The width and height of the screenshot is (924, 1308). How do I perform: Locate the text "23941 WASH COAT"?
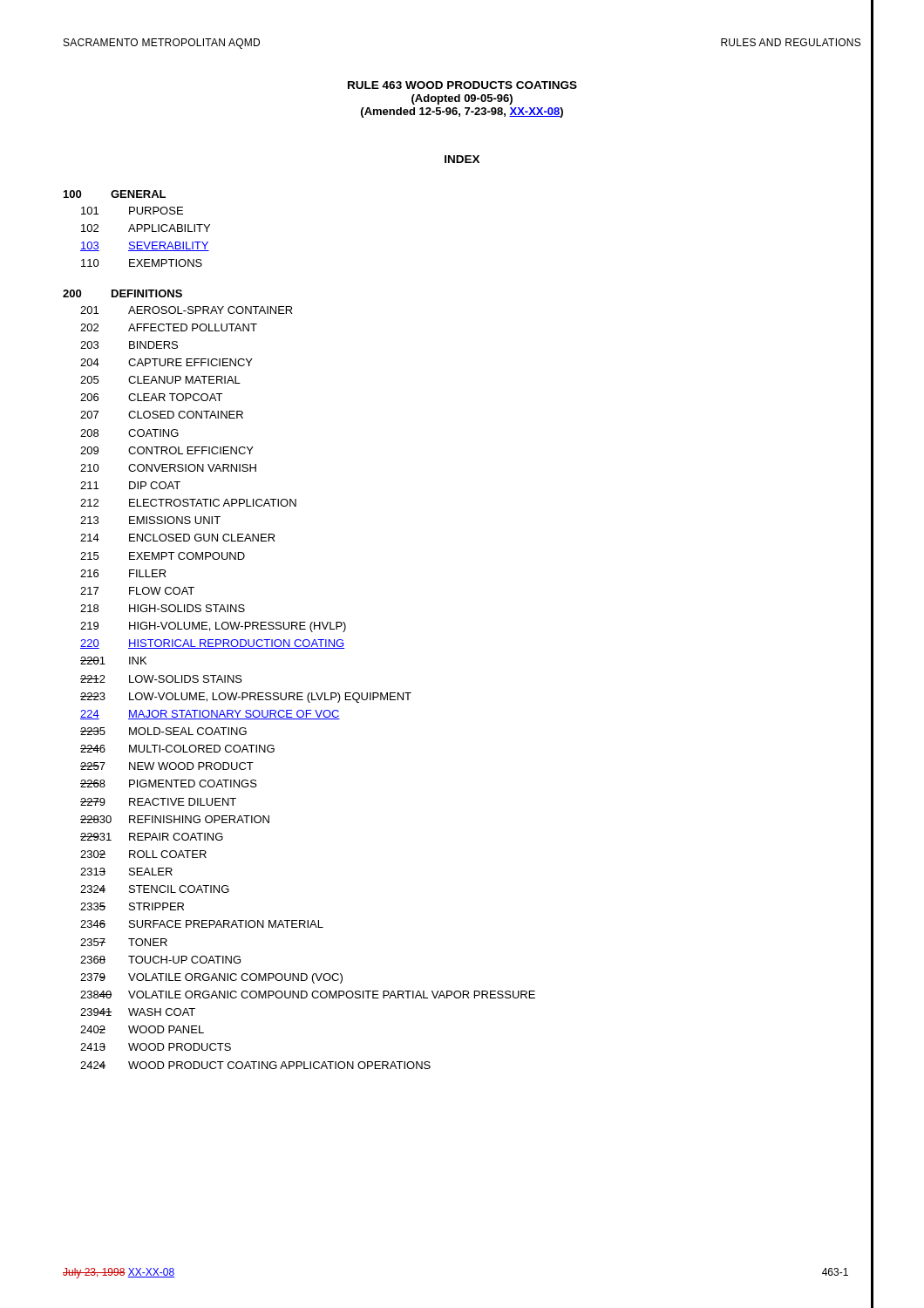tap(129, 1013)
